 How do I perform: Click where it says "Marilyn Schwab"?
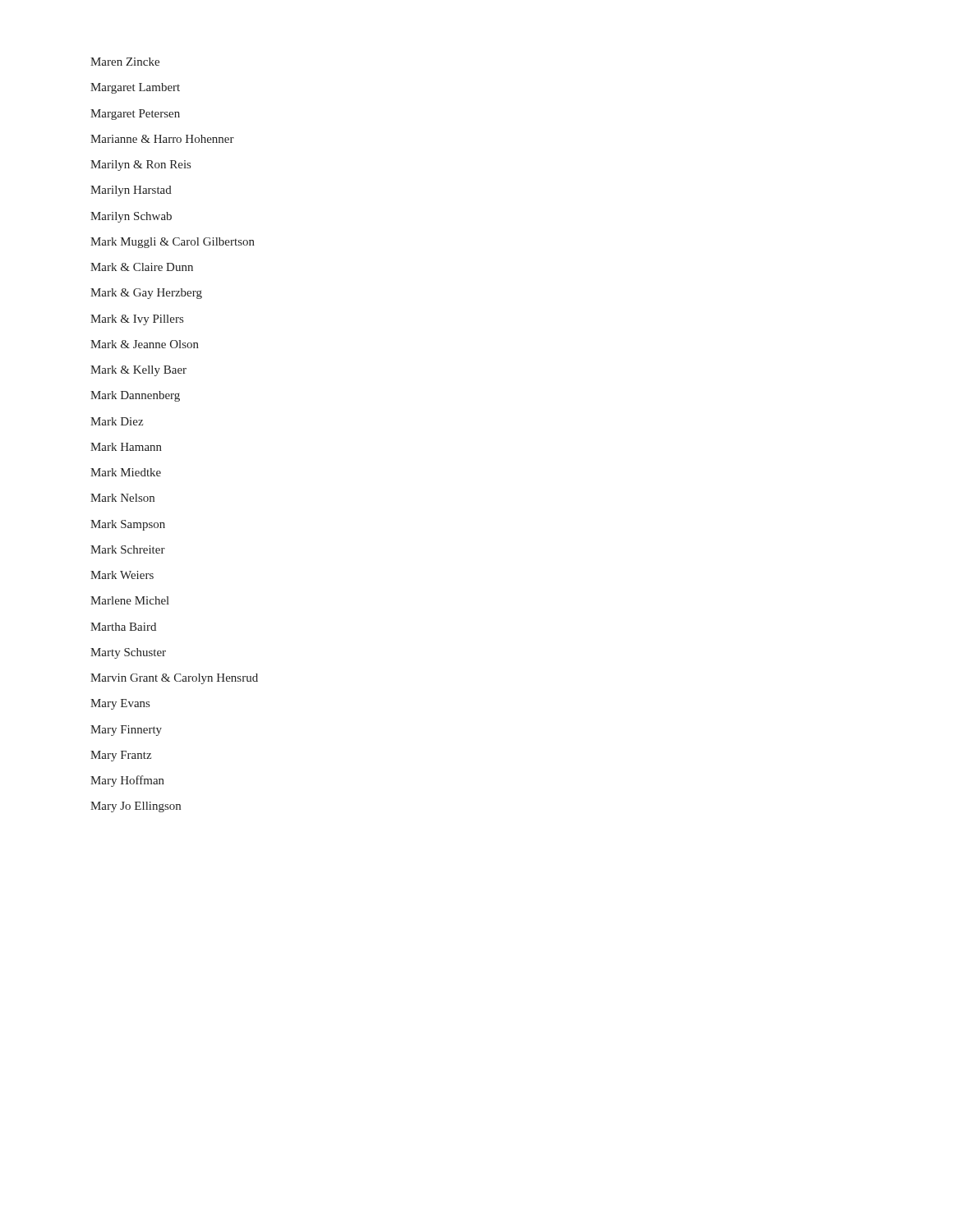pos(131,216)
